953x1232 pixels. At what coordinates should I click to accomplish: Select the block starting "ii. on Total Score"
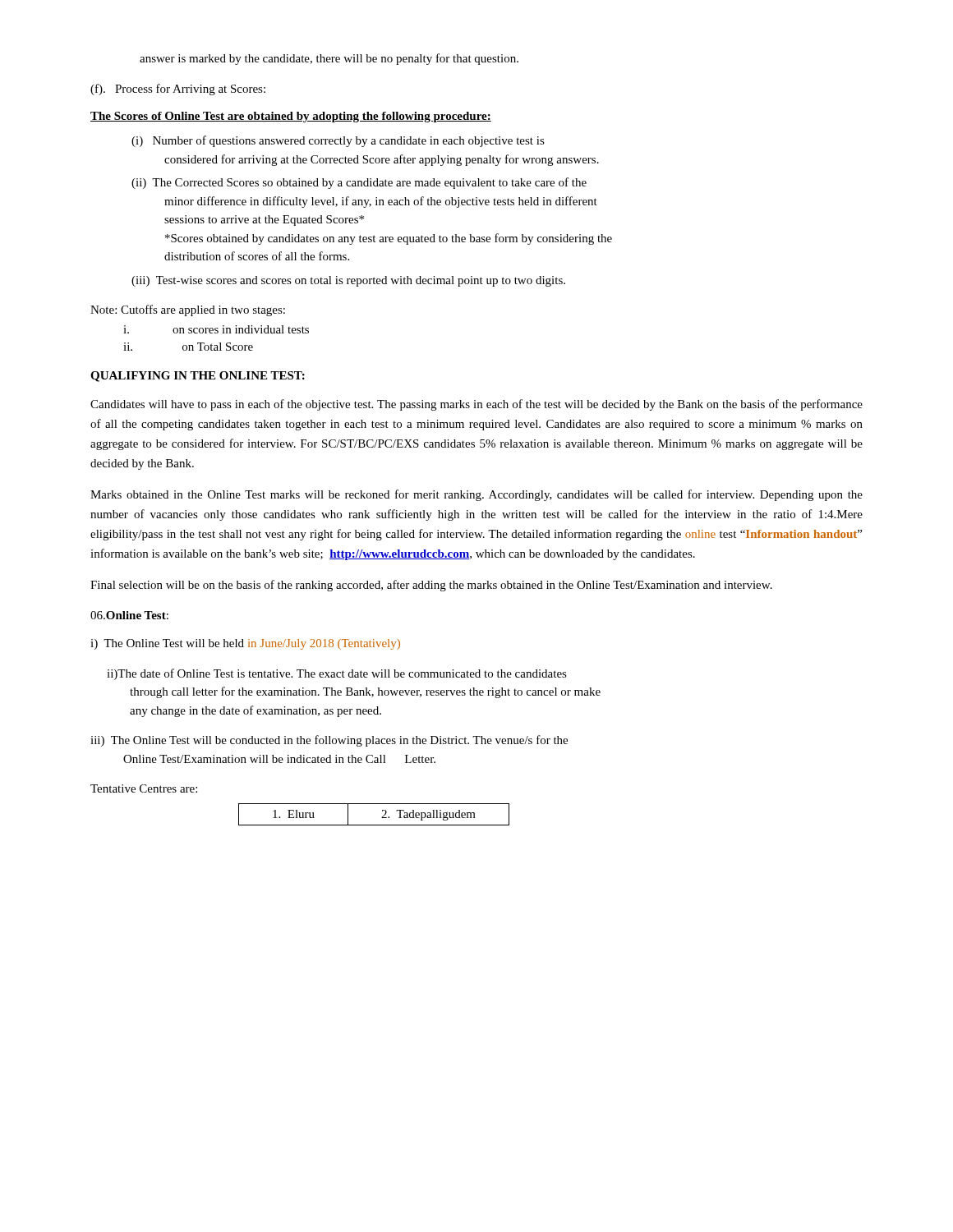tap(188, 347)
